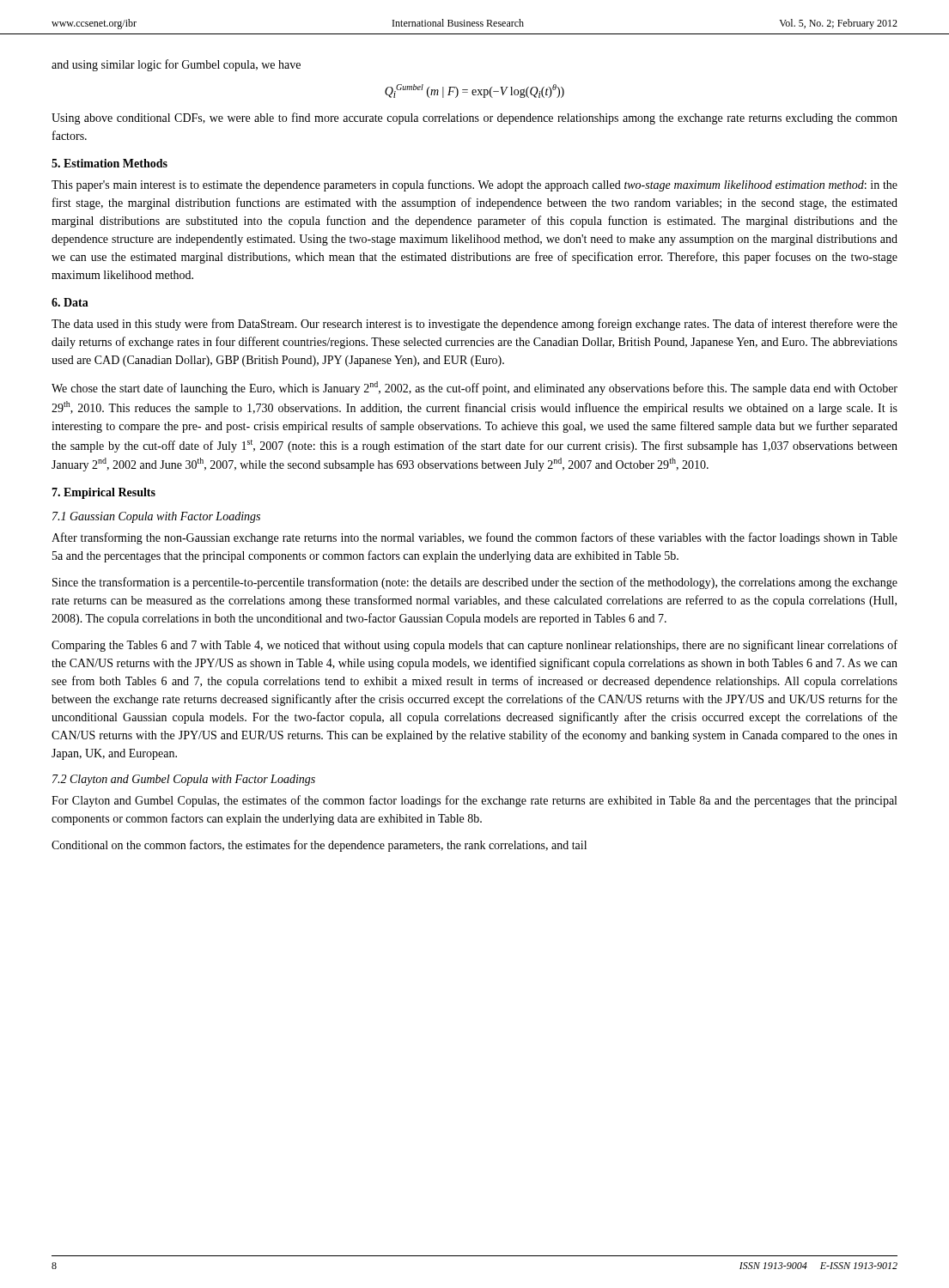The height and width of the screenshot is (1288, 949).
Task: Select the block starting "Since the transformation is a percentile-to-percentile transformation (note:"
Action: click(474, 601)
